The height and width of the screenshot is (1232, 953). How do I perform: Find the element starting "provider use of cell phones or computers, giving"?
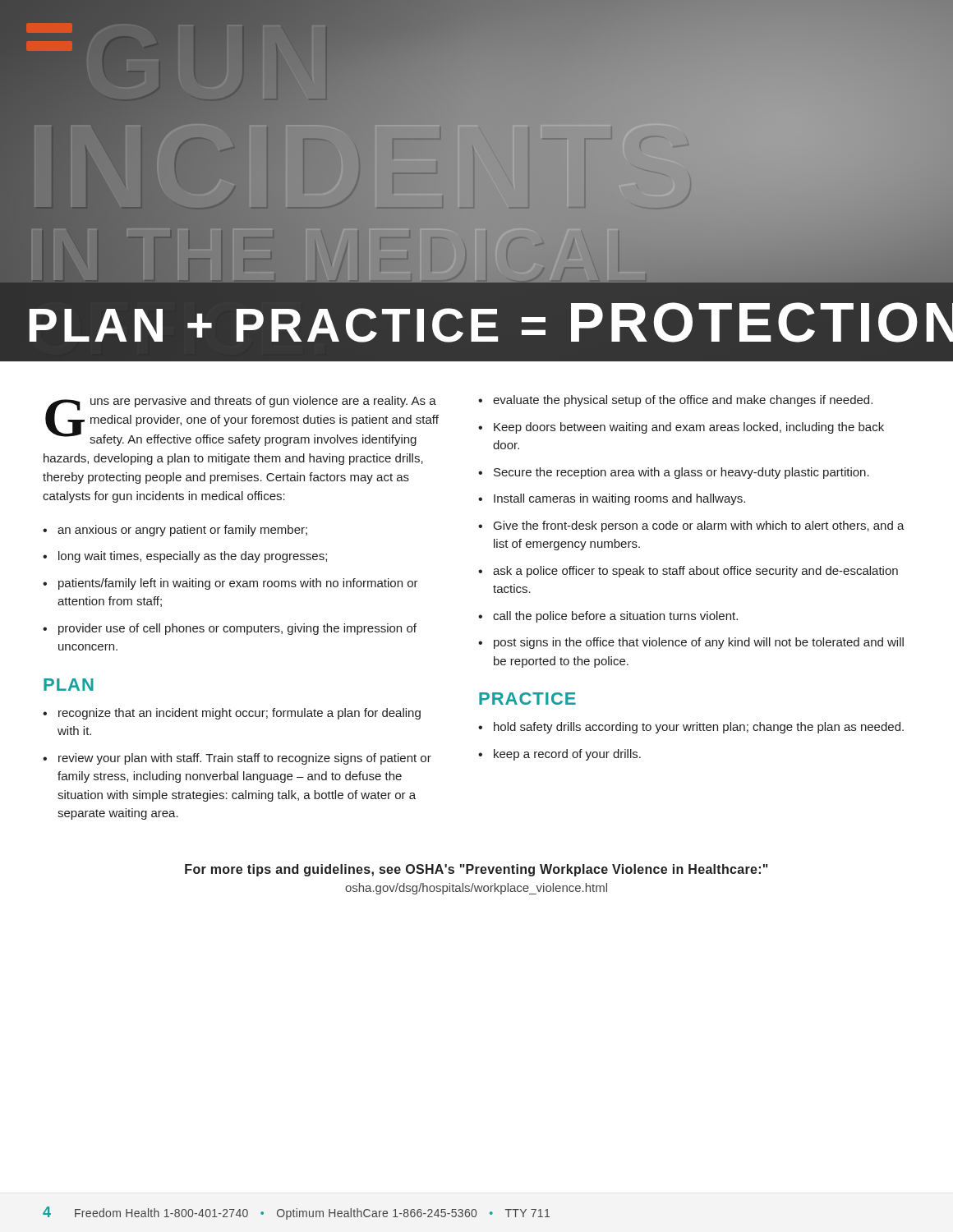point(237,637)
